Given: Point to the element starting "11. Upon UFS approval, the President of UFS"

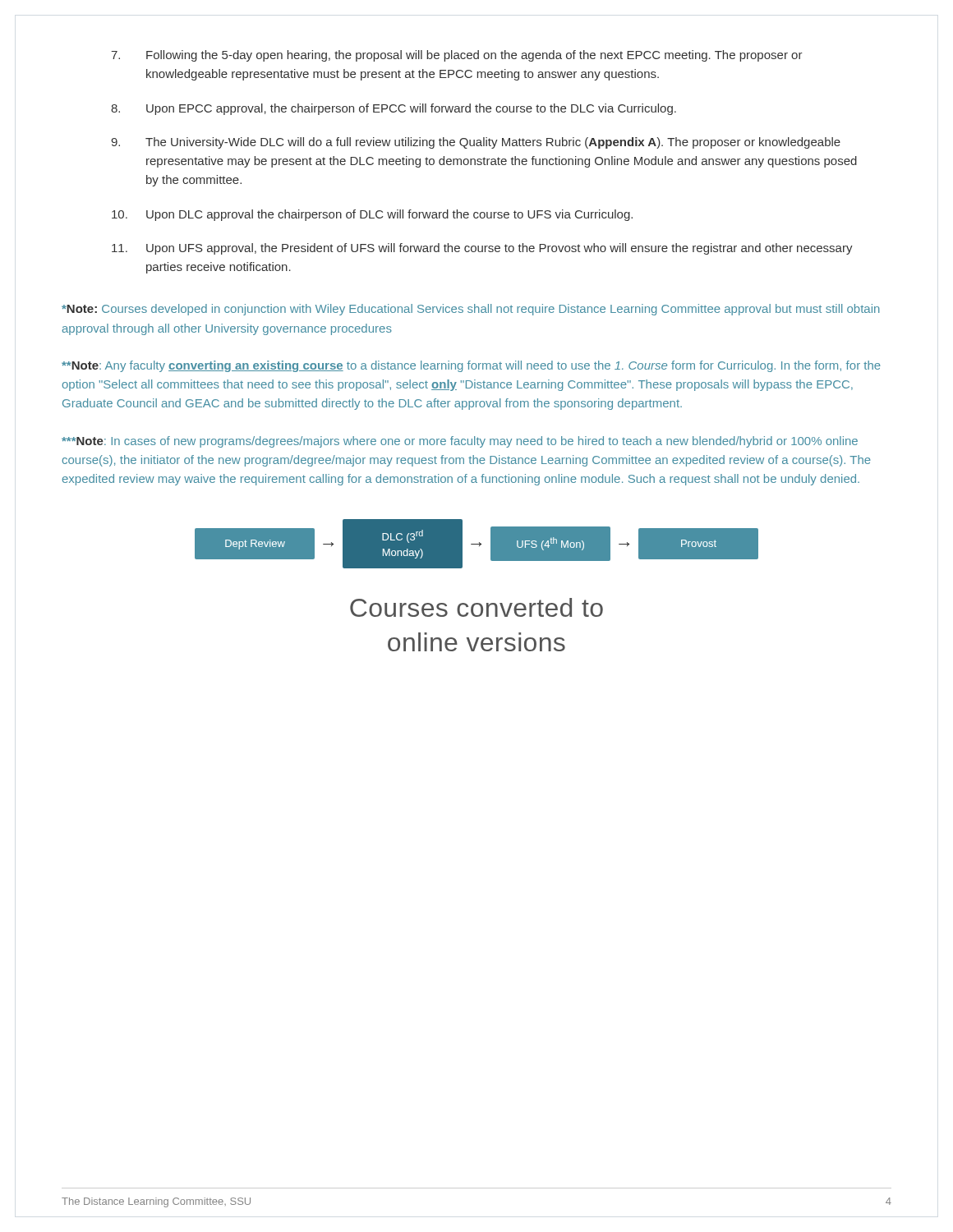Looking at the screenshot, I should click(489, 257).
